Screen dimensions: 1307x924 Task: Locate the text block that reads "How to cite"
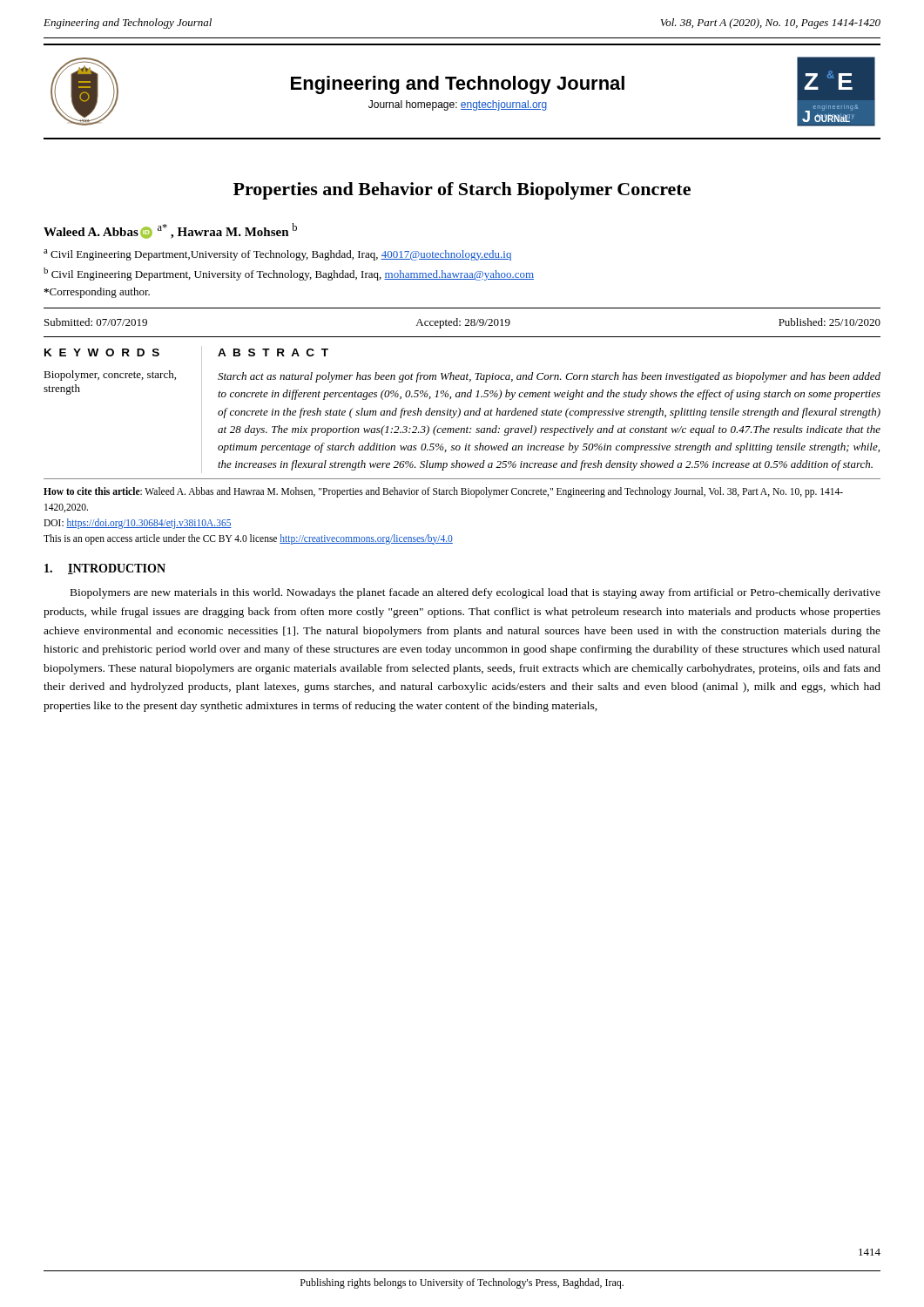[x=443, y=492]
